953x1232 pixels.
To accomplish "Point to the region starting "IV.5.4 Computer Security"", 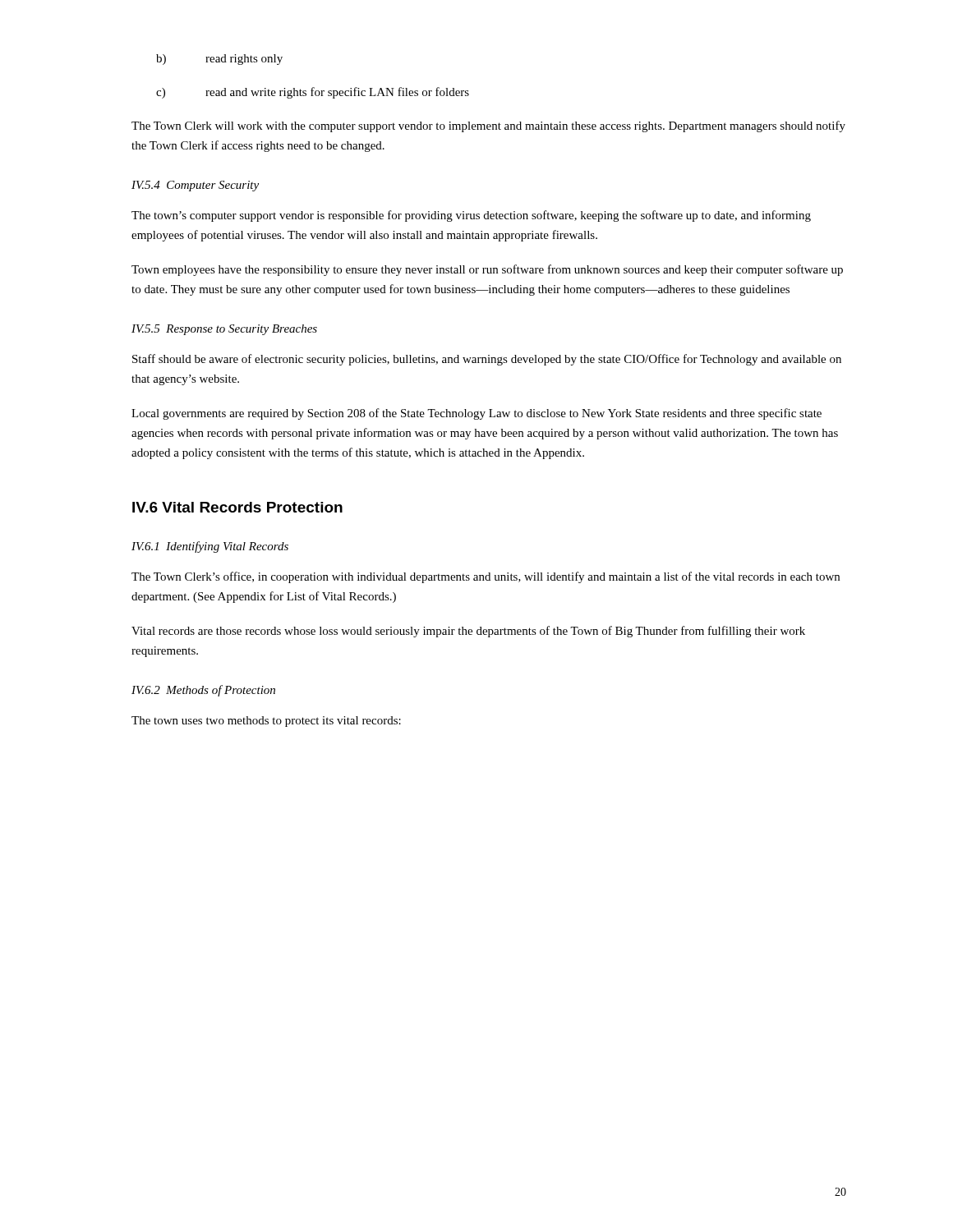I will click(x=195, y=185).
